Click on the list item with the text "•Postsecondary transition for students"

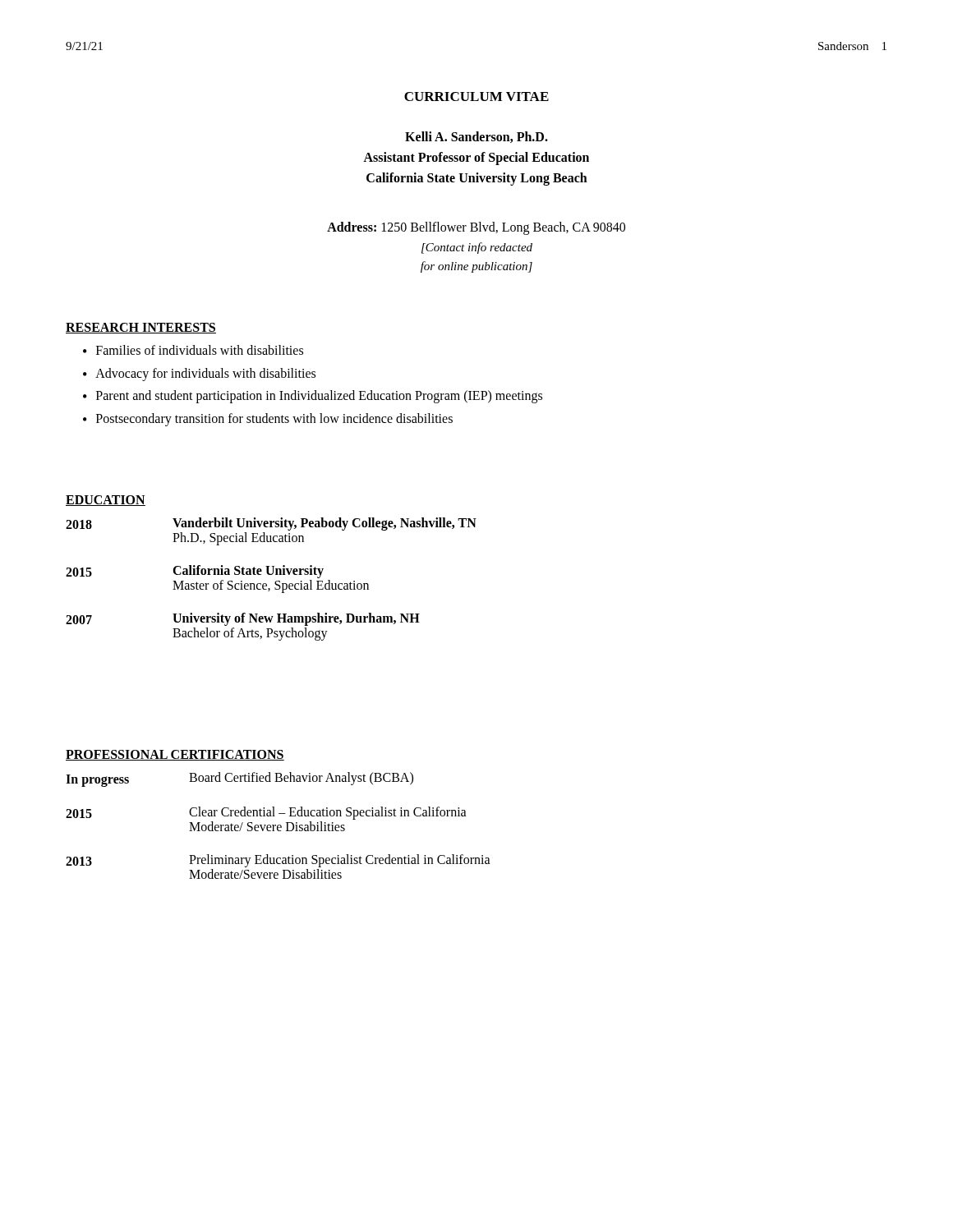pos(268,420)
